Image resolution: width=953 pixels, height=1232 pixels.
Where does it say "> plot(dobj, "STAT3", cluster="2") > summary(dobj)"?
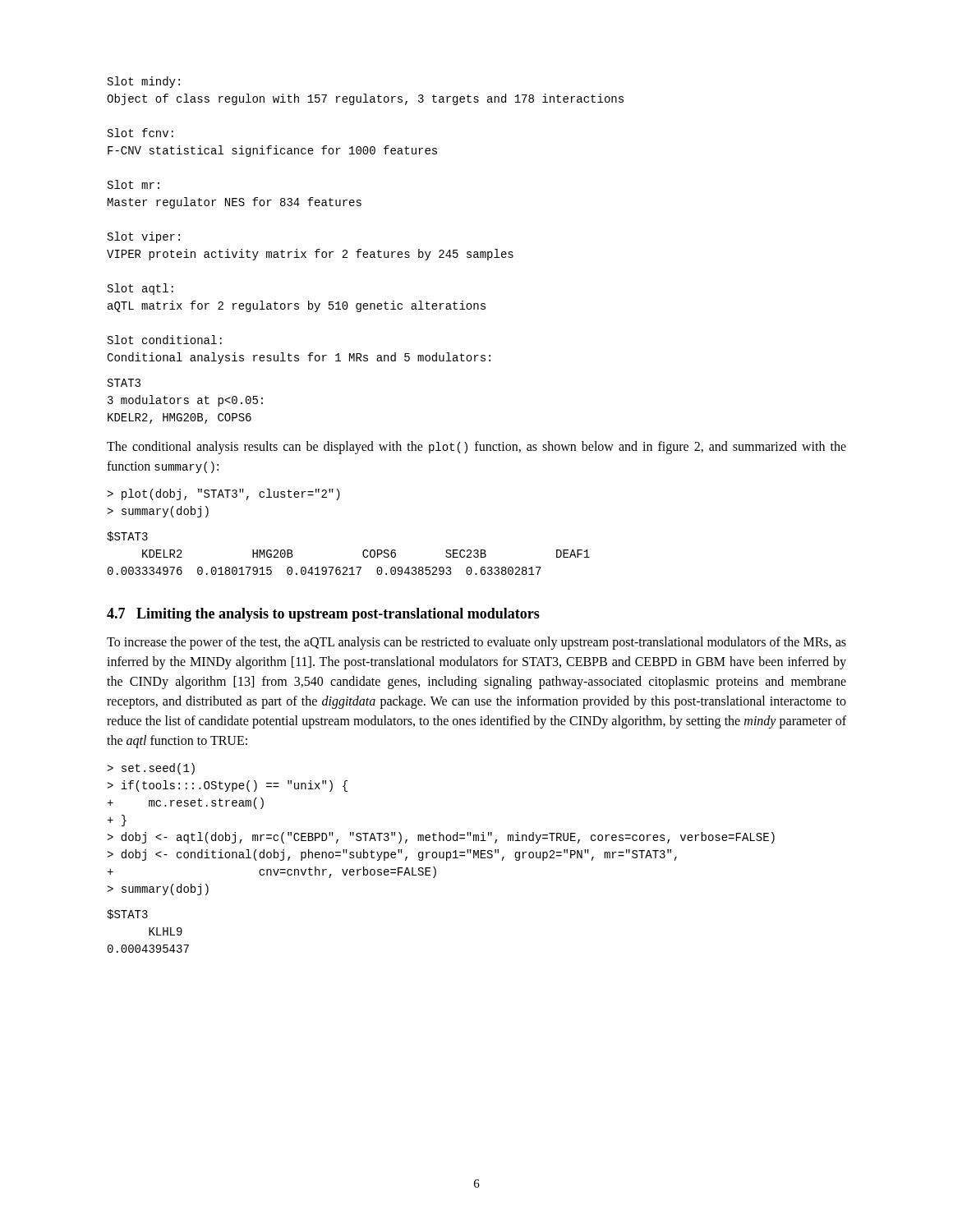[224, 503]
